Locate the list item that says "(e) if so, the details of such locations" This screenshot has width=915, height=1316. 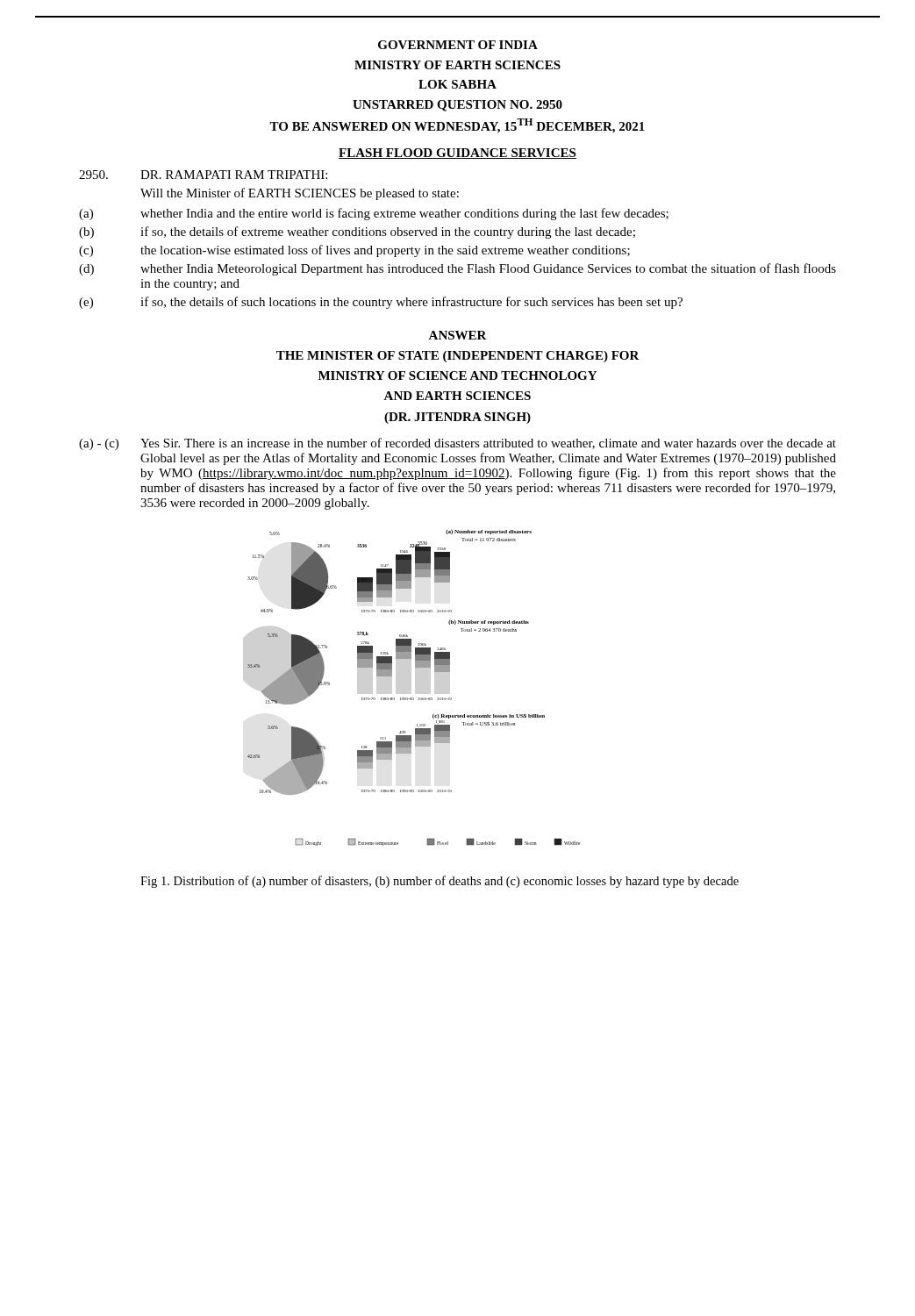[458, 302]
